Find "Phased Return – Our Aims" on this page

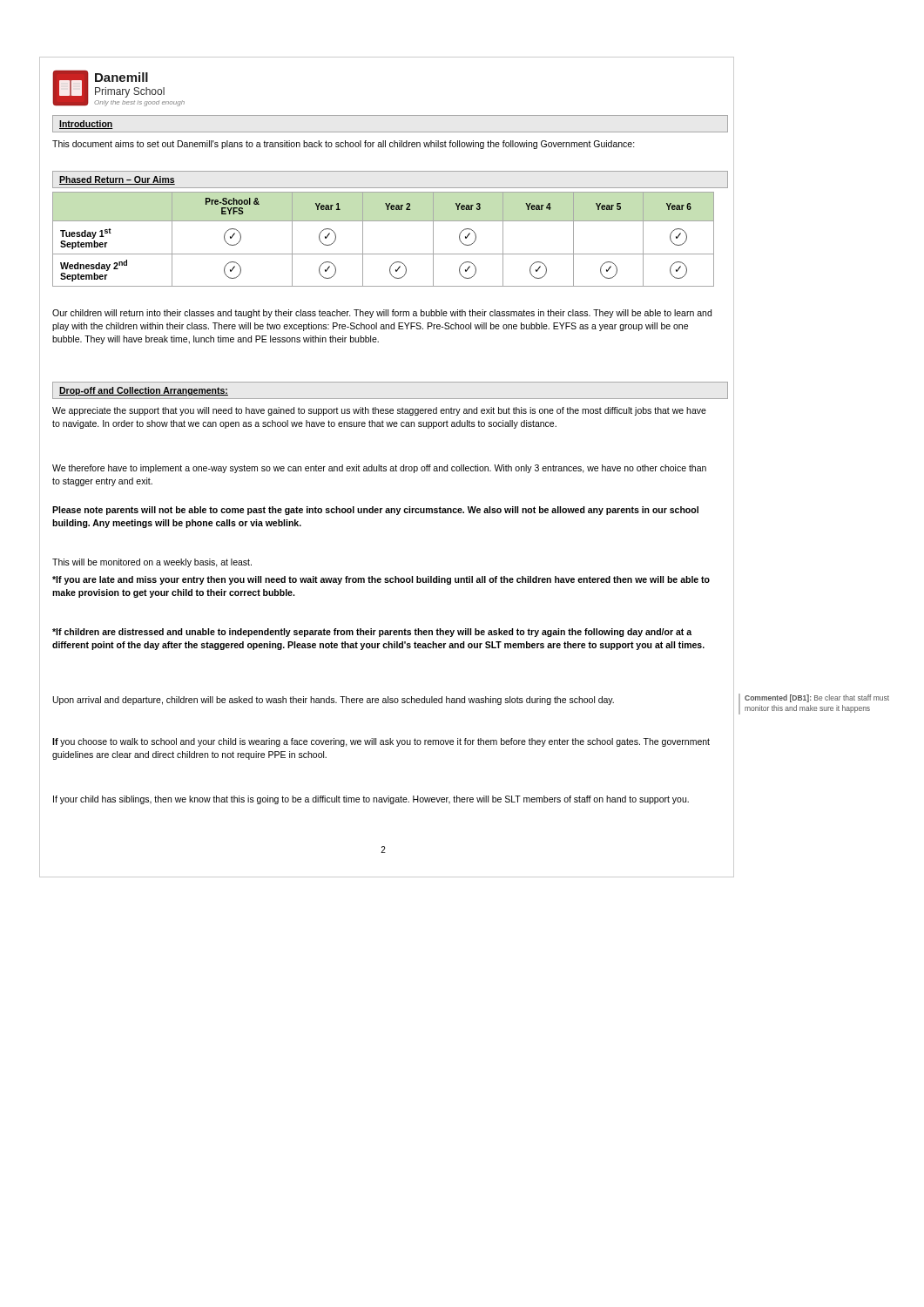tap(117, 179)
